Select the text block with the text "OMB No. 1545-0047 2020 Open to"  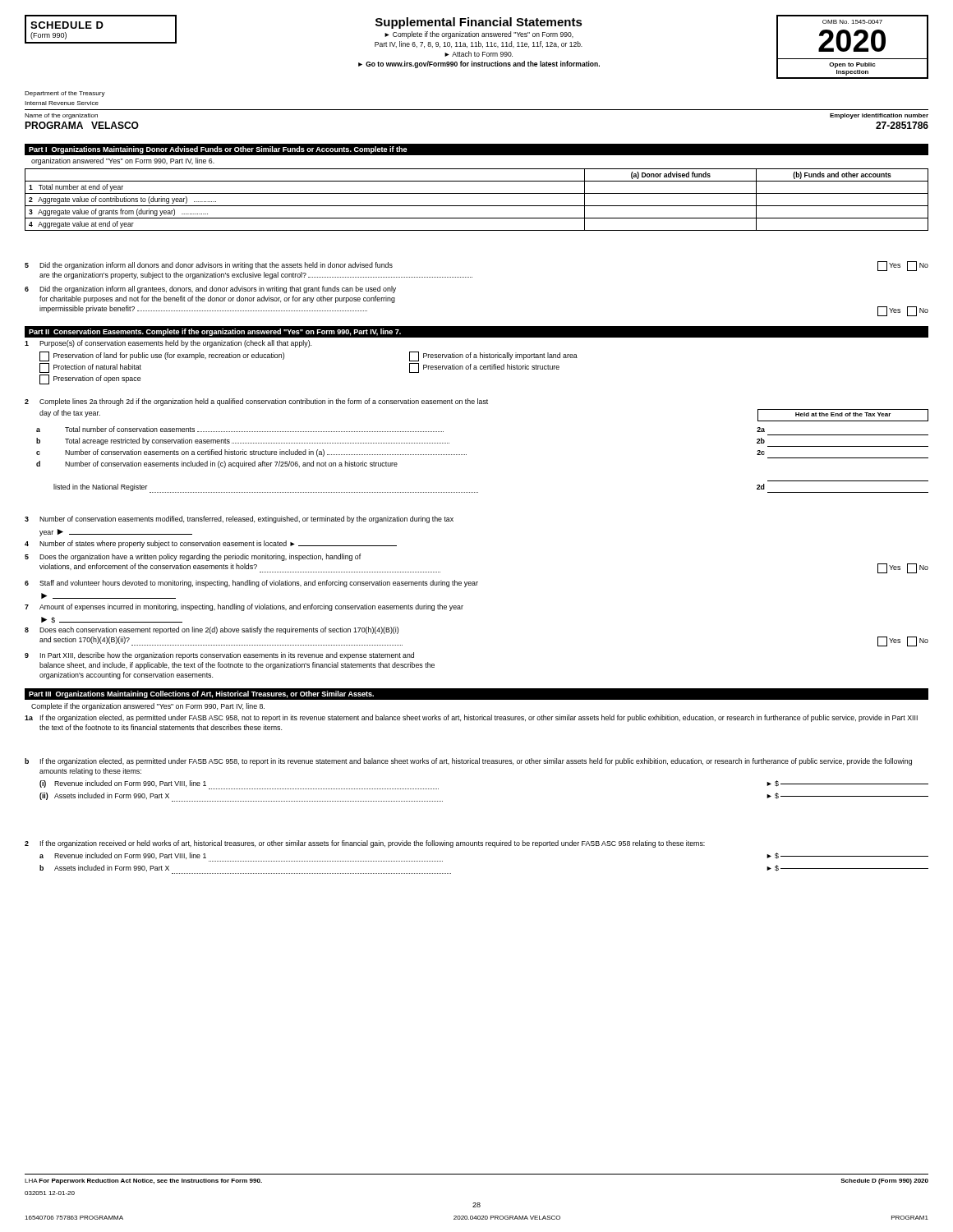pyautogui.click(x=852, y=47)
